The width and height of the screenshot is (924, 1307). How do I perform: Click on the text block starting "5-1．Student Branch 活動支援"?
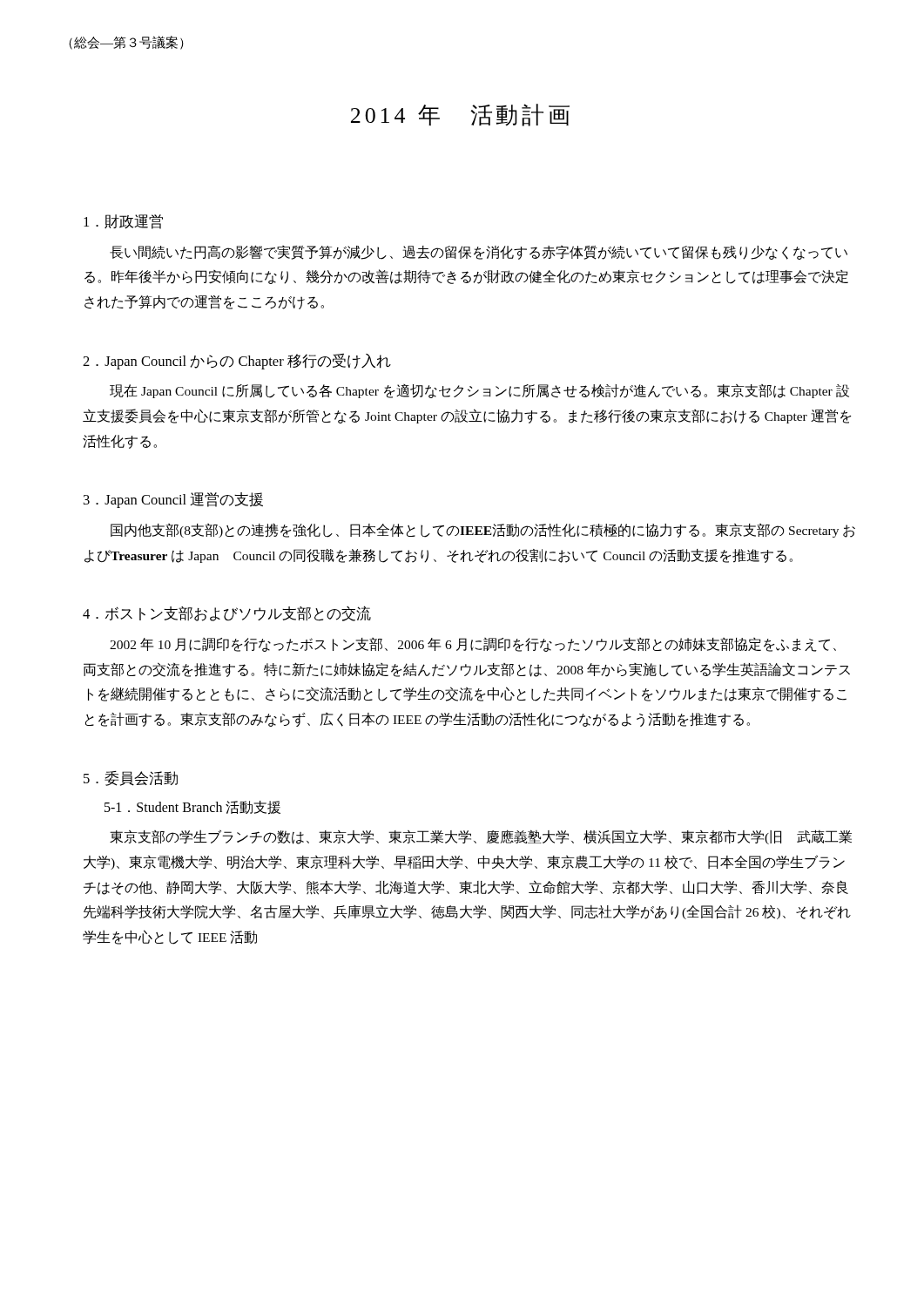click(x=193, y=807)
